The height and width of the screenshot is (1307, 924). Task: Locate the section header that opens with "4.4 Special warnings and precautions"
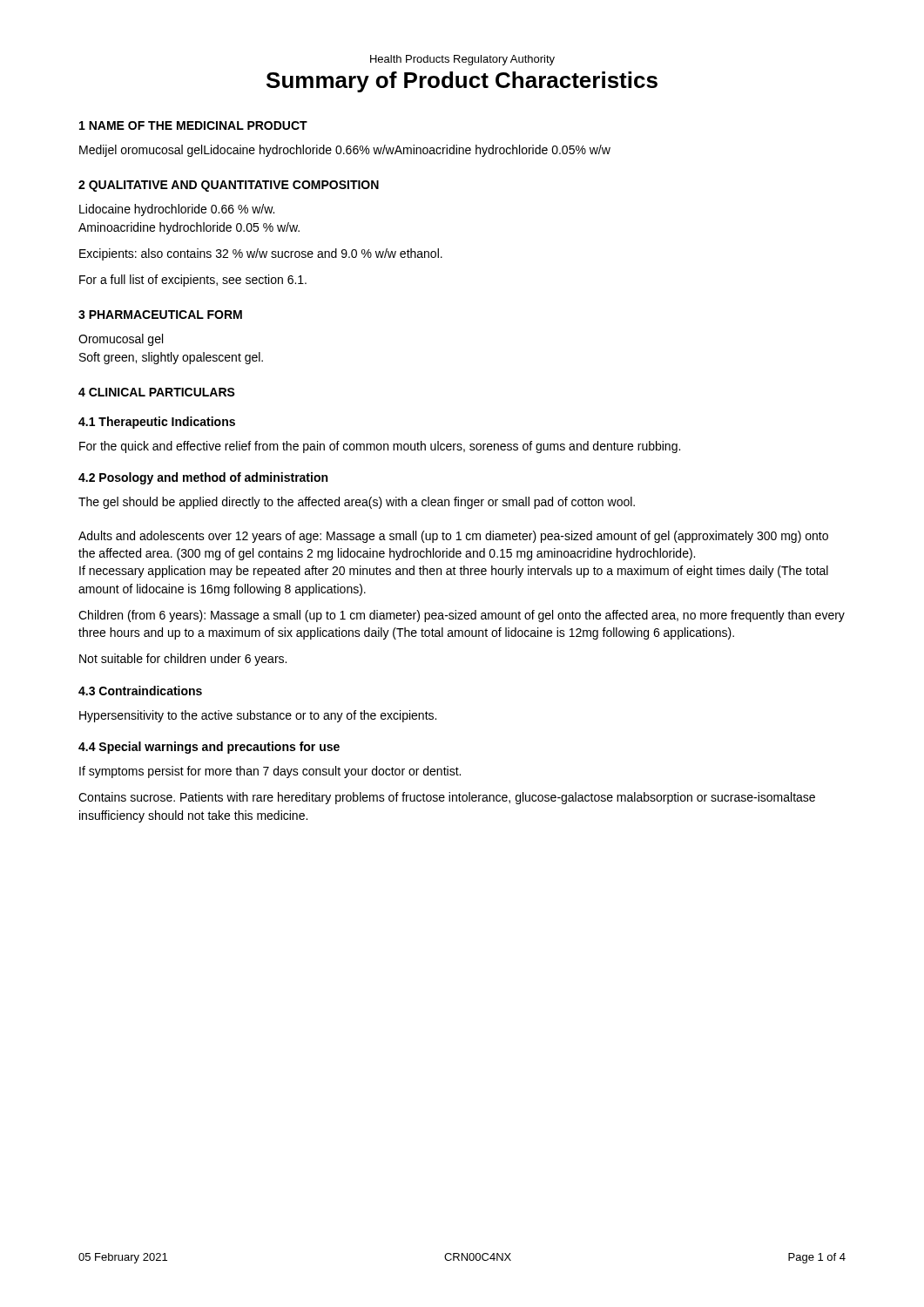pos(209,747)
